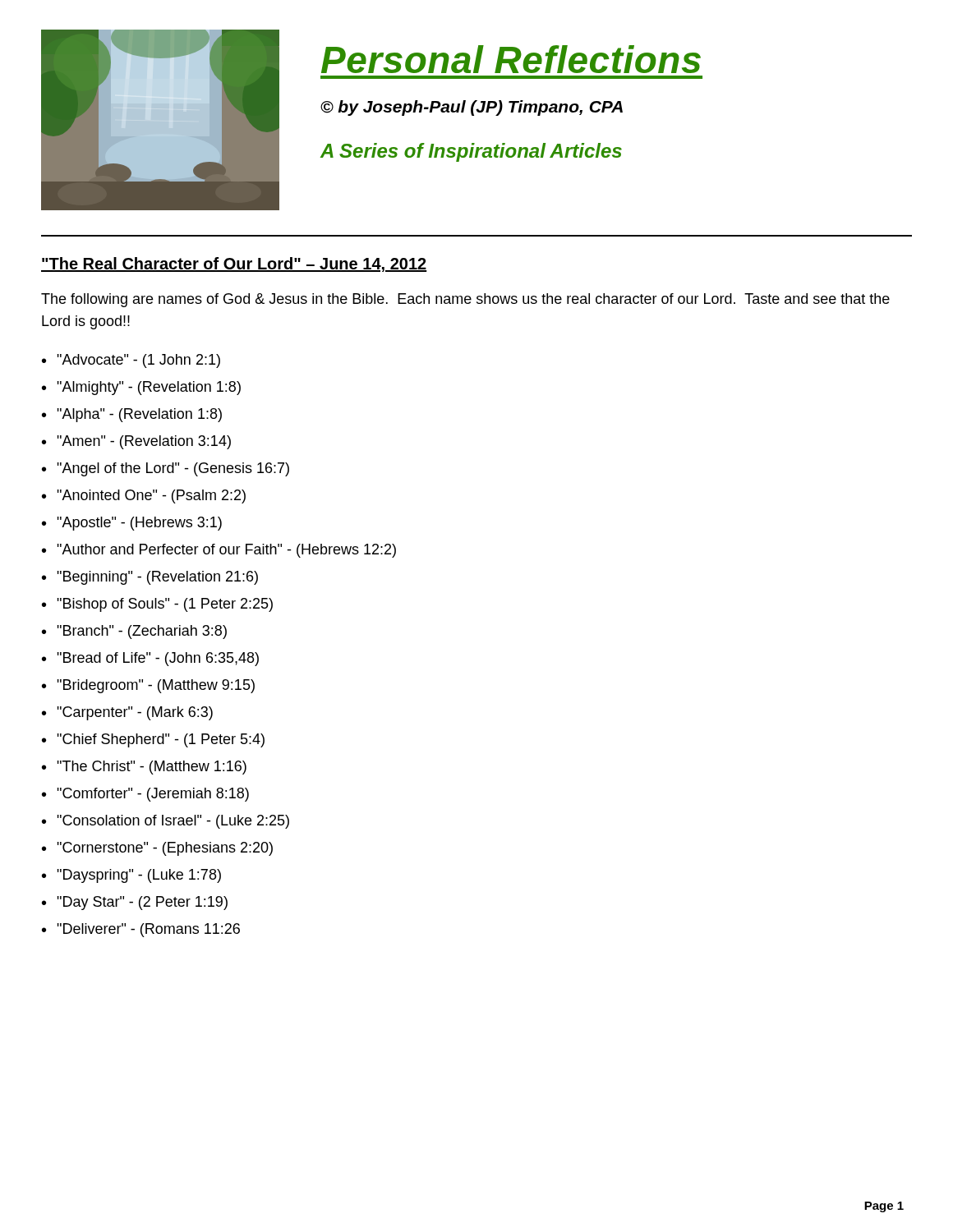Screen dimensions: 1232x953
Task: Find "• "Dayspring" - (Luke 1:78)" on this page
Action: 131,876
